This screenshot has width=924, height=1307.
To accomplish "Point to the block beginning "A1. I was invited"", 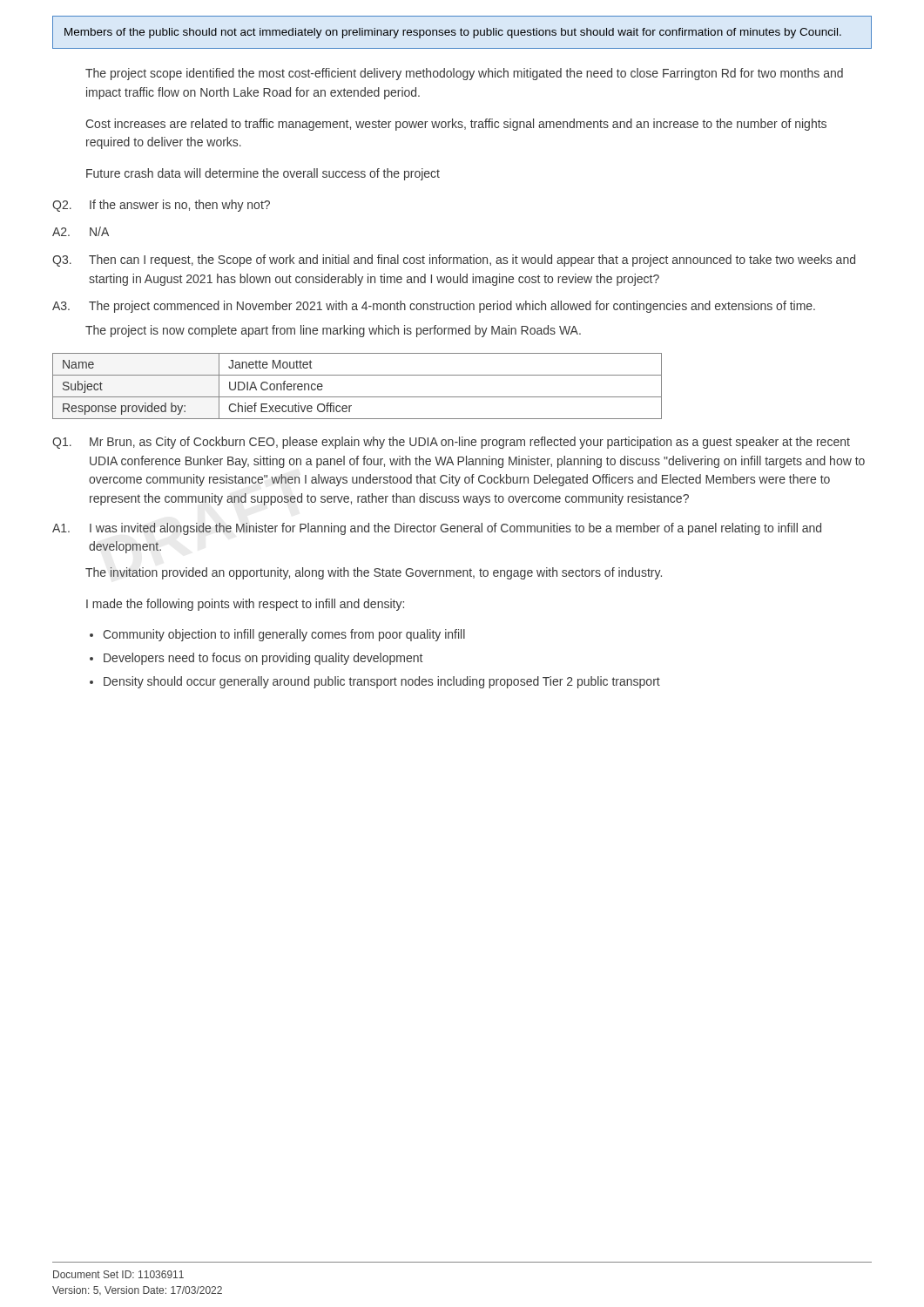I will (462, 538).
